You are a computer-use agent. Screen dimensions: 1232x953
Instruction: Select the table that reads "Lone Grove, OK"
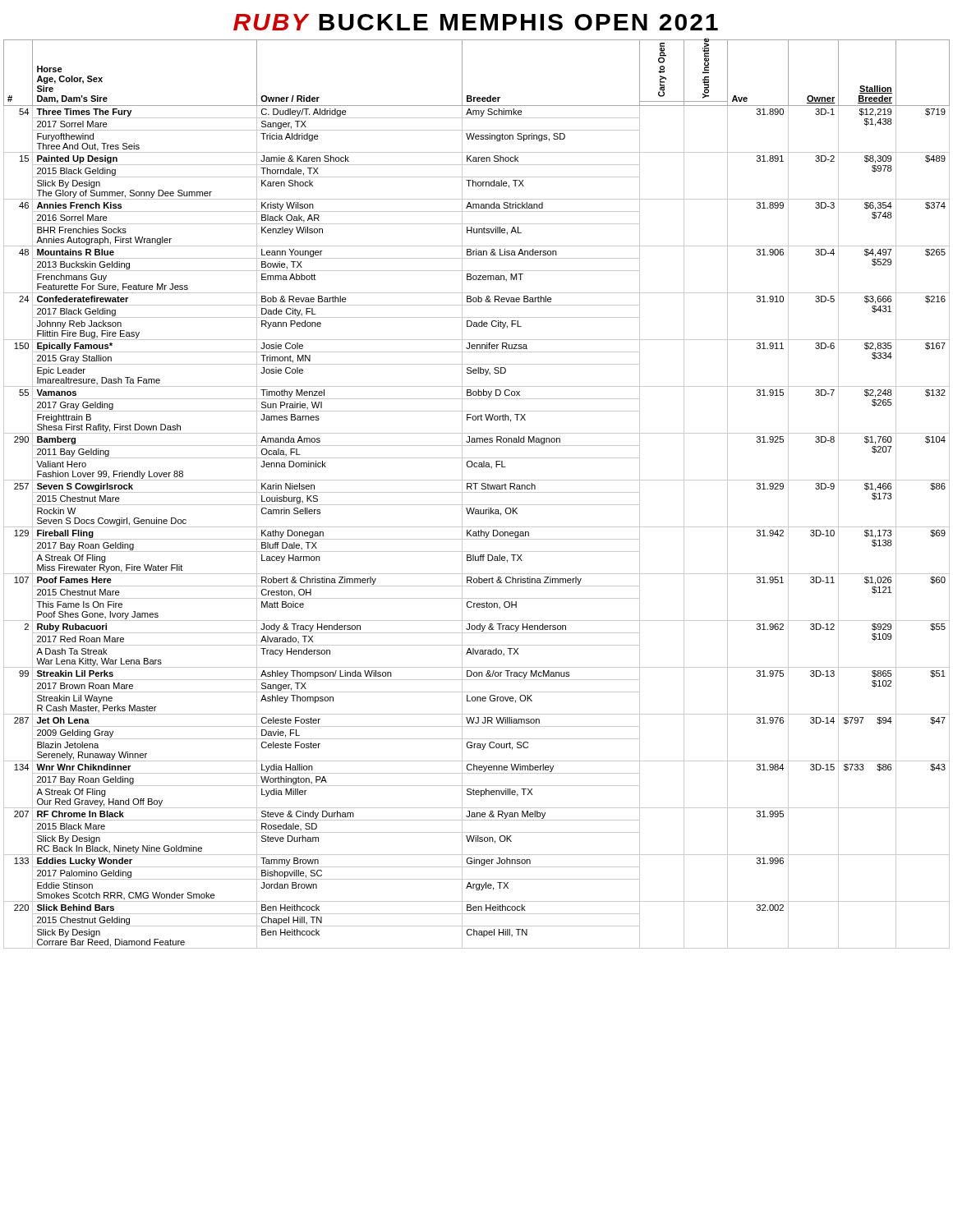(476, 494)
